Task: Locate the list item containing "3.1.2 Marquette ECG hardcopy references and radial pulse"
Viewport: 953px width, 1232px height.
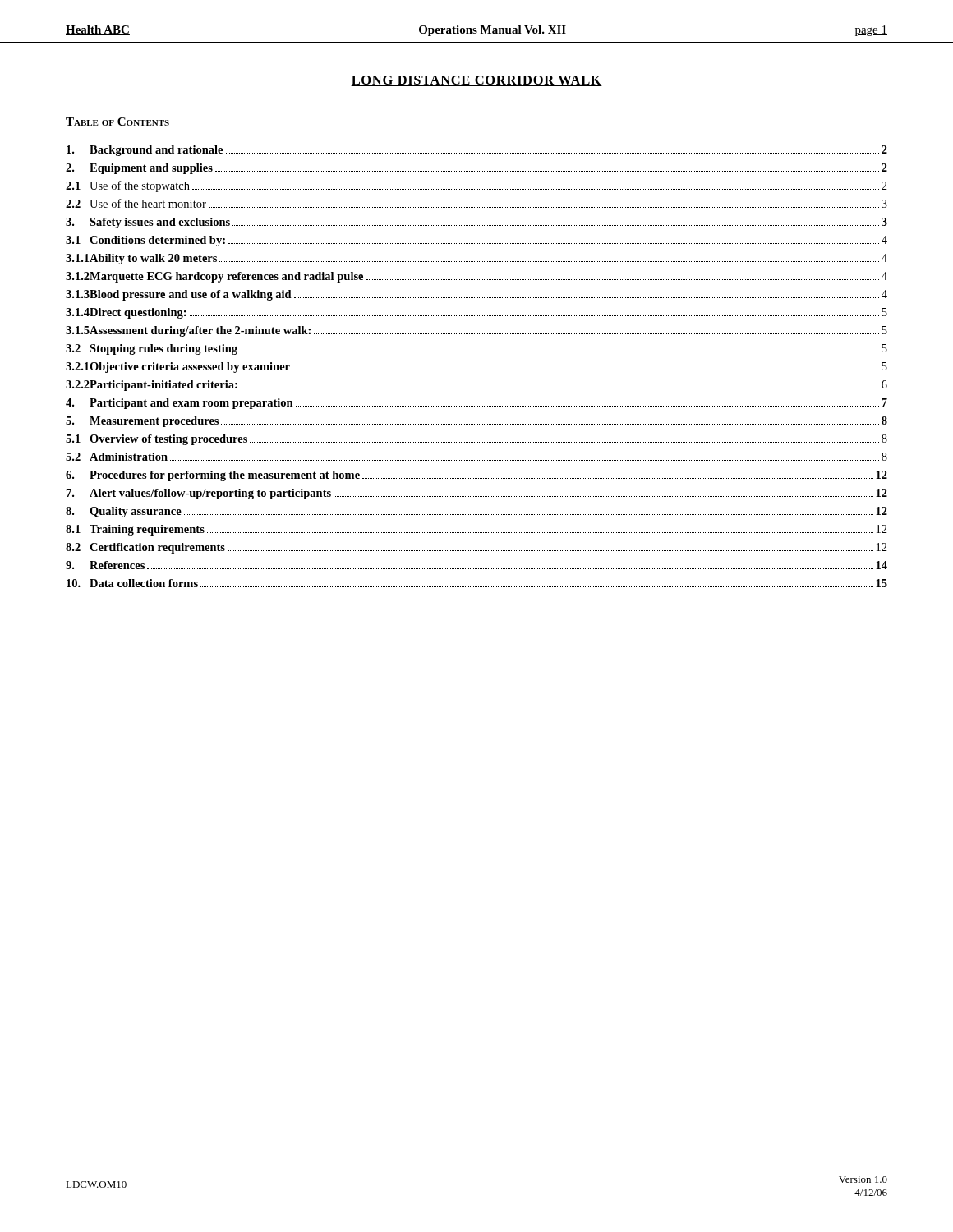Action: pos(476,276)
